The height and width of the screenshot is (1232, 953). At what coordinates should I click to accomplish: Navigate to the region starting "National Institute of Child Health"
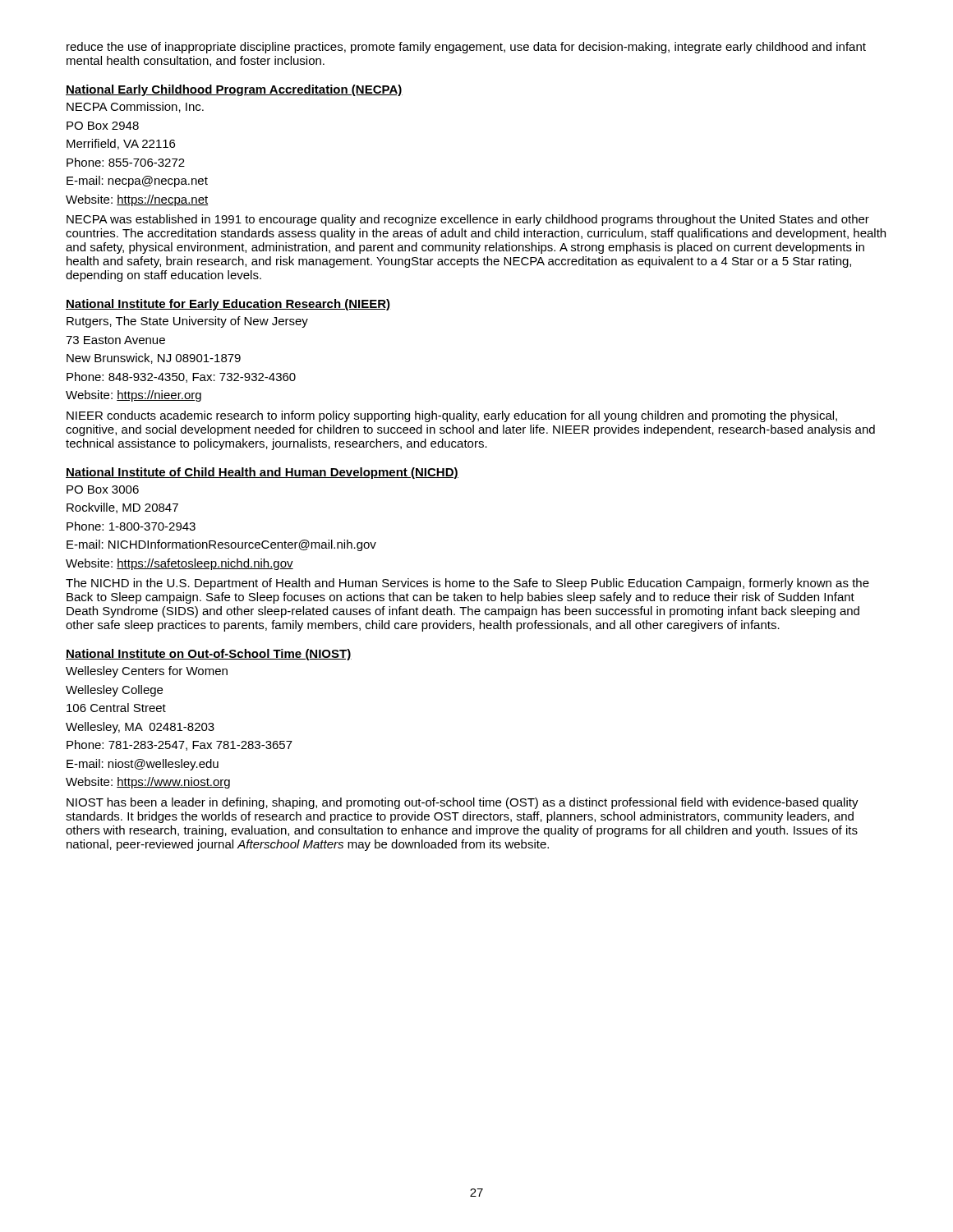262,473
